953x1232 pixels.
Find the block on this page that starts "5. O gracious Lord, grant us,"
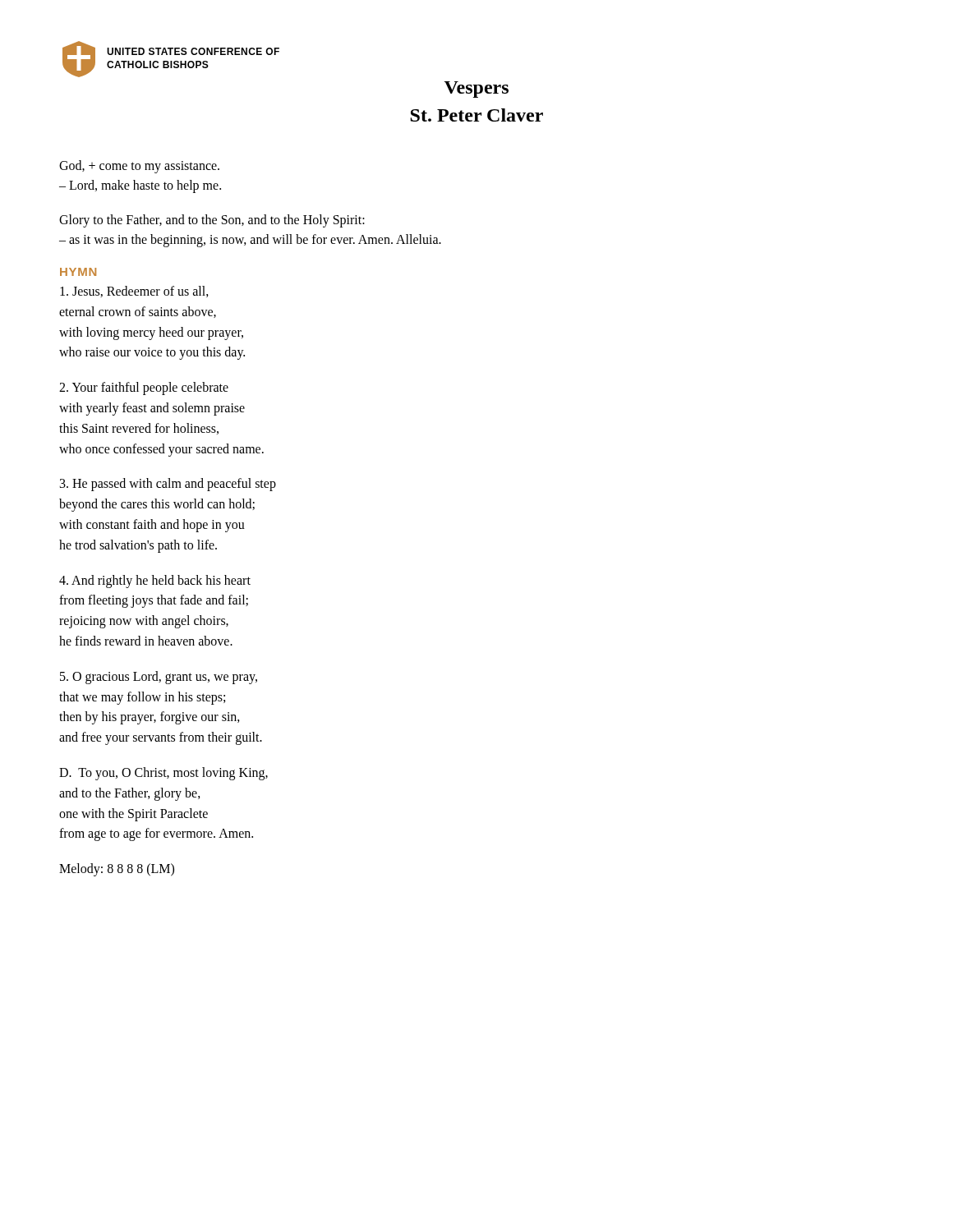[161, 707]
